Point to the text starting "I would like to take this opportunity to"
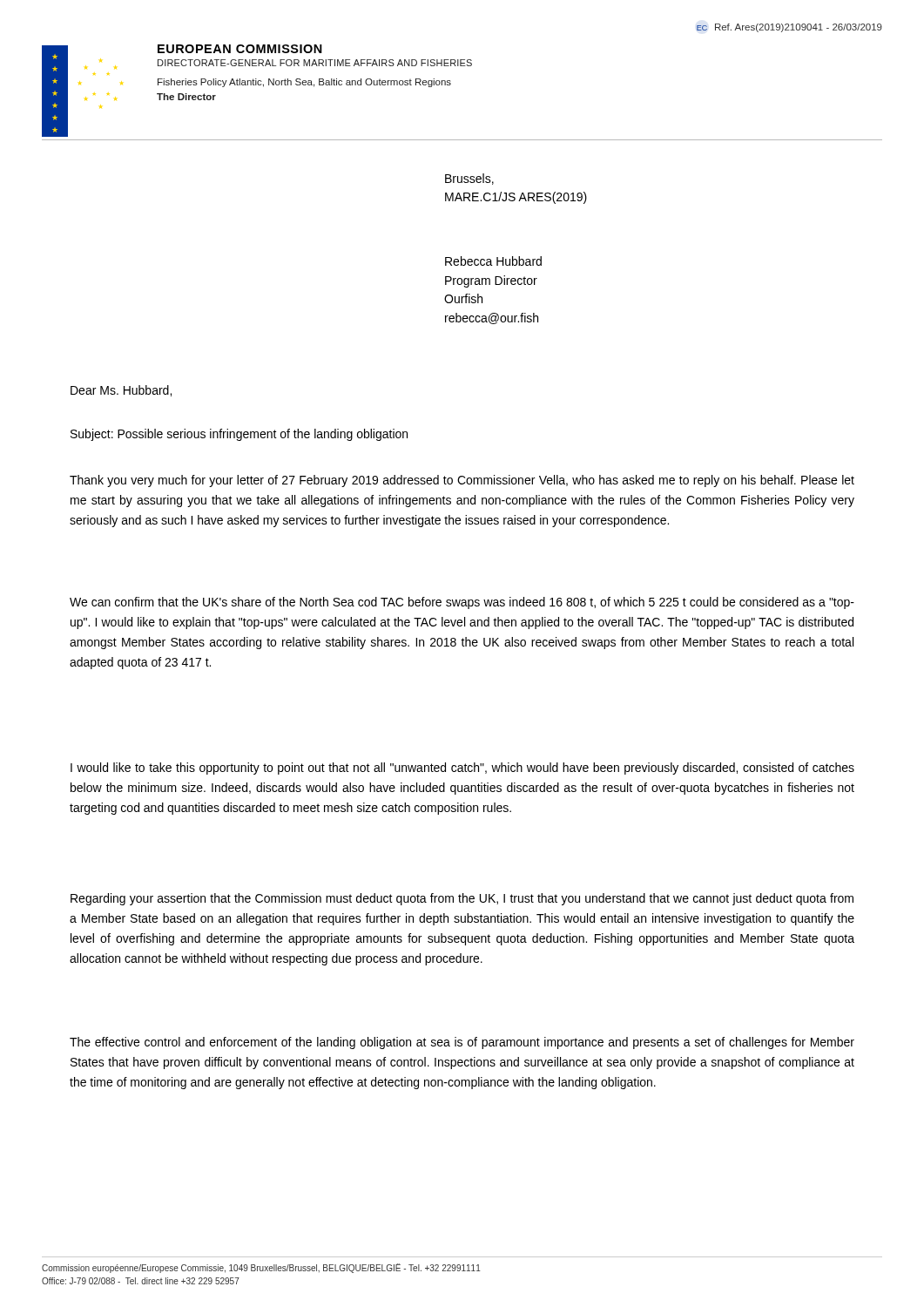 [462, 788]
